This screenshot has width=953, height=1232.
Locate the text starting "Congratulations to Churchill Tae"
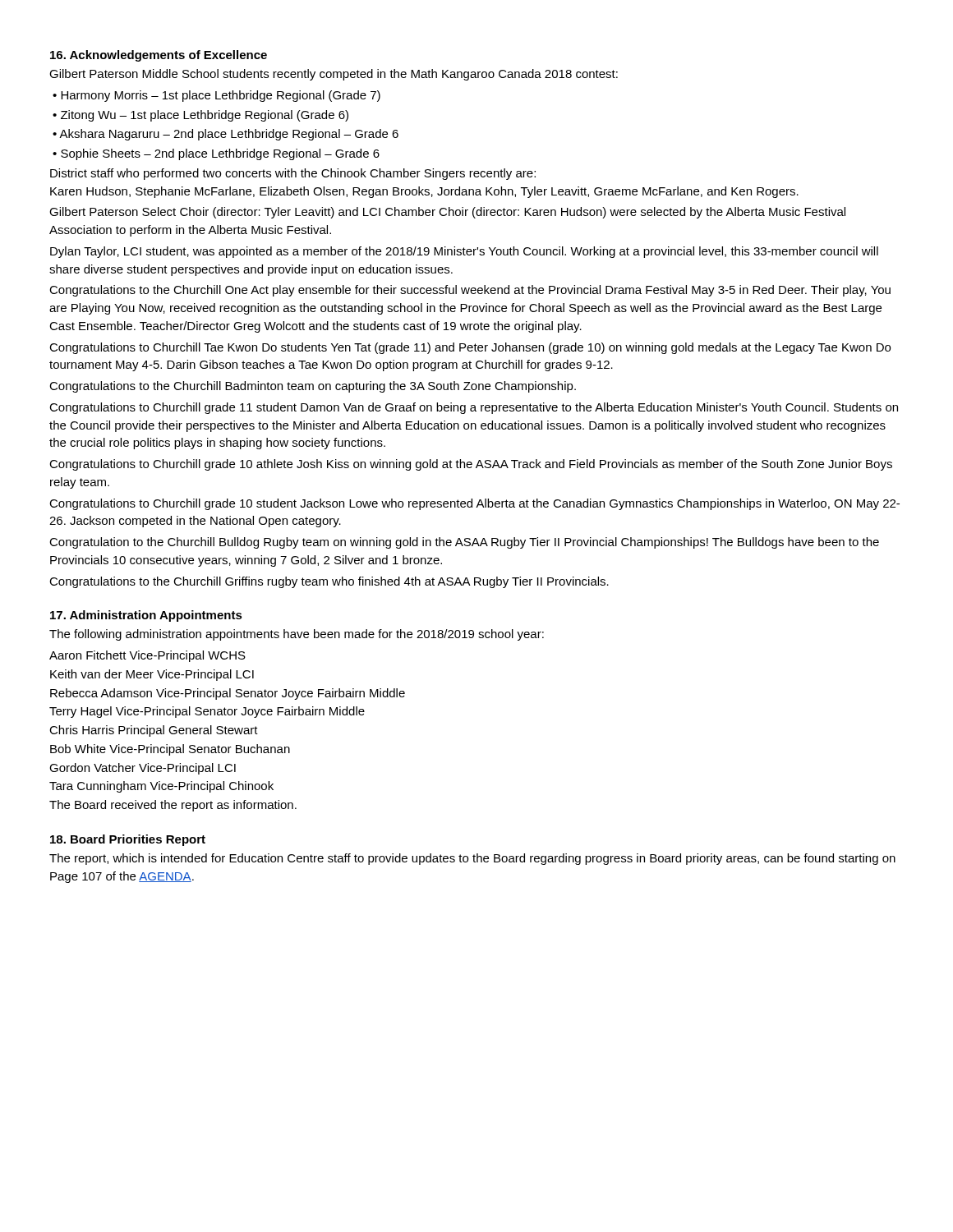click(470, 356)
